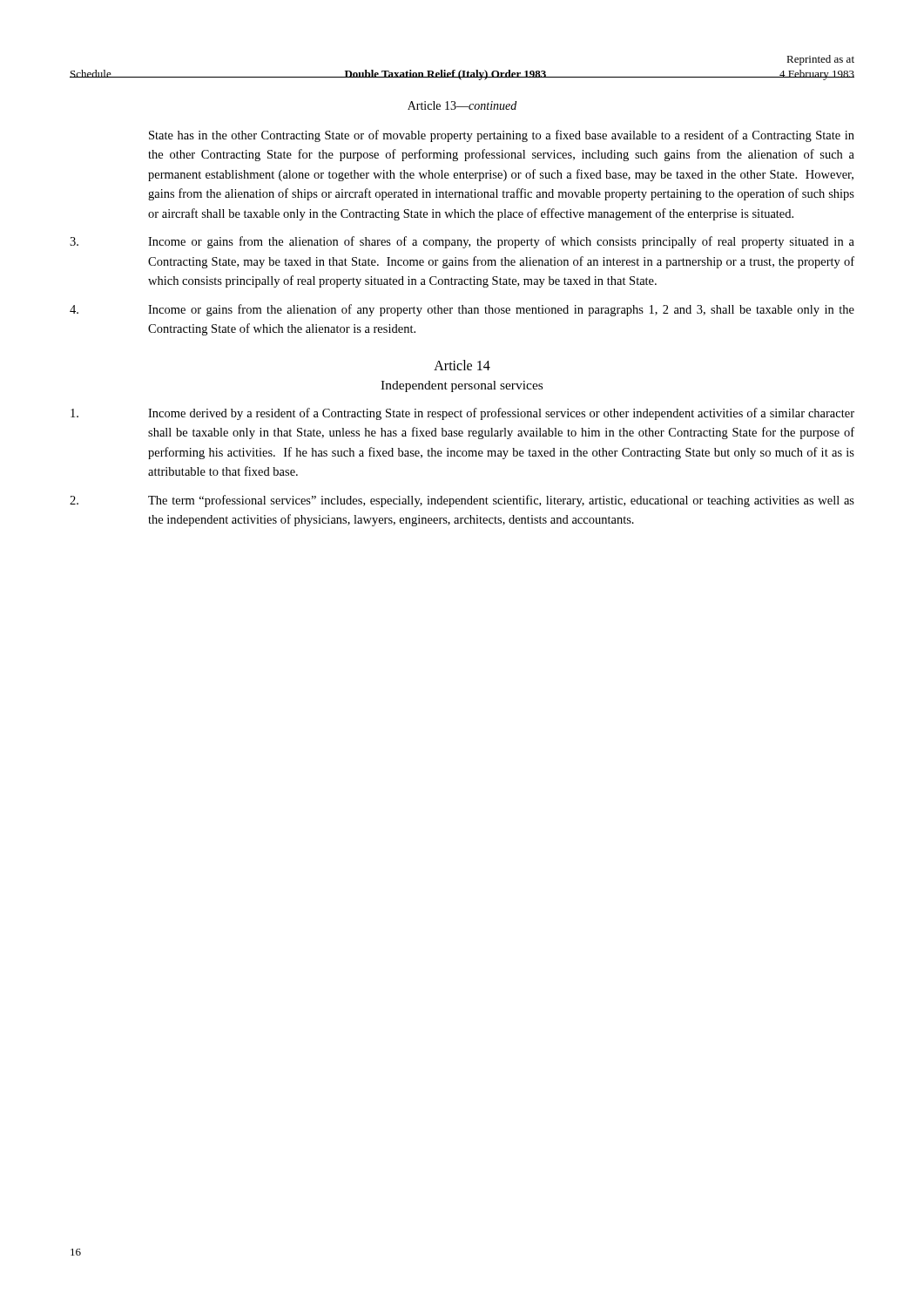Locate the region starting "Article 14"

[462, 365]
